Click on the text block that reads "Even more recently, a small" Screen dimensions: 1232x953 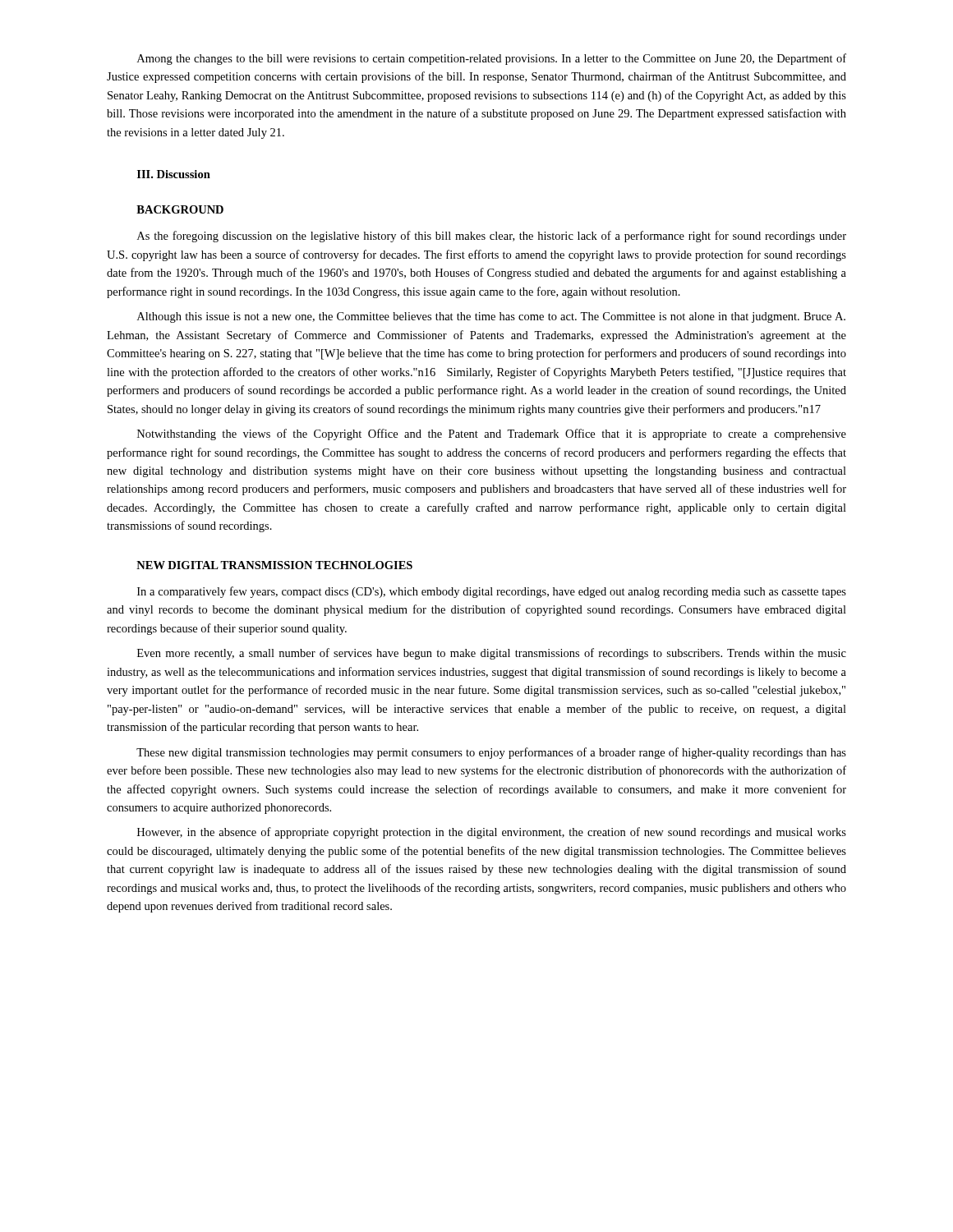(x=476, y=690)
